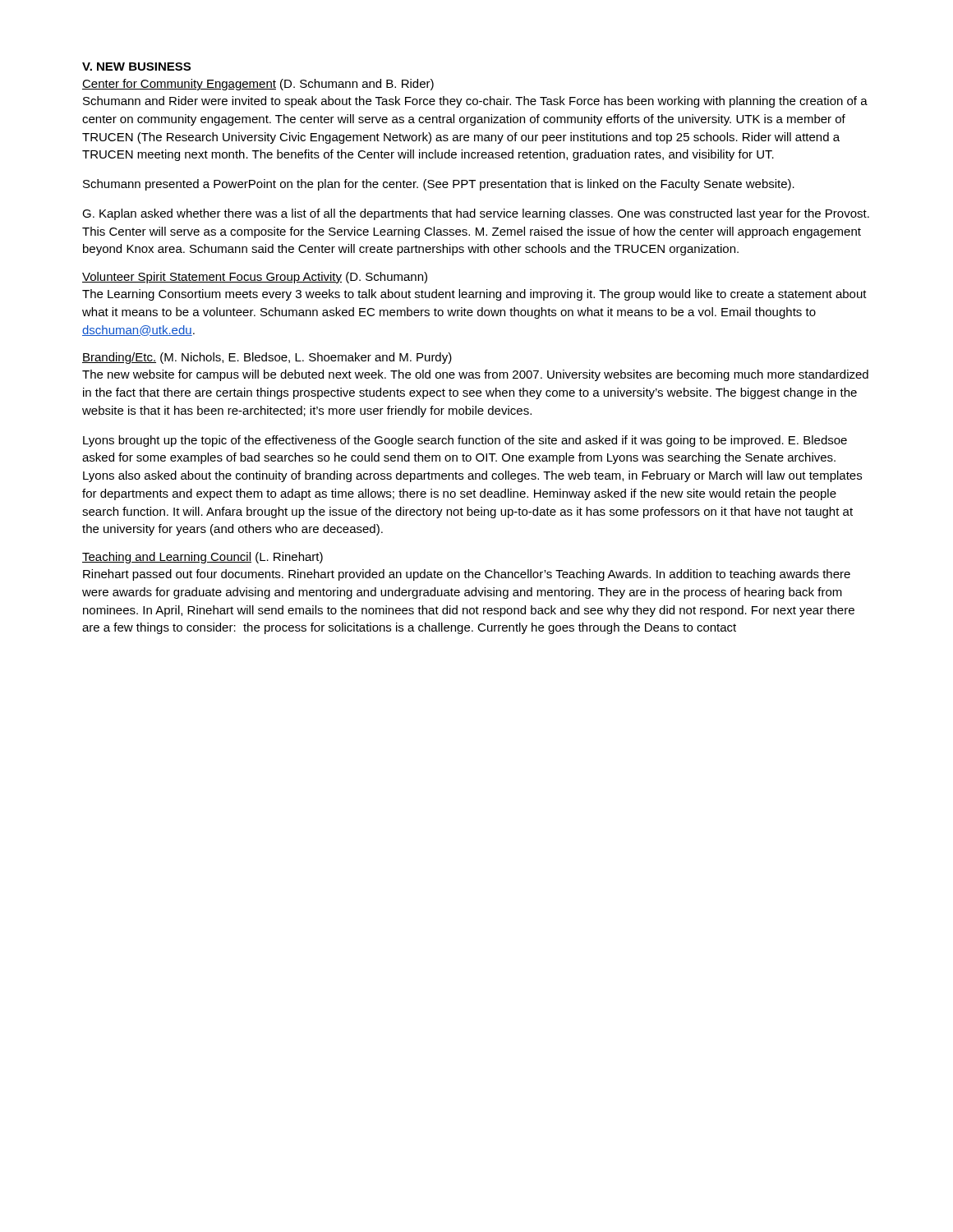Locate the text block starting "The new website"

(x=476, y=392)
